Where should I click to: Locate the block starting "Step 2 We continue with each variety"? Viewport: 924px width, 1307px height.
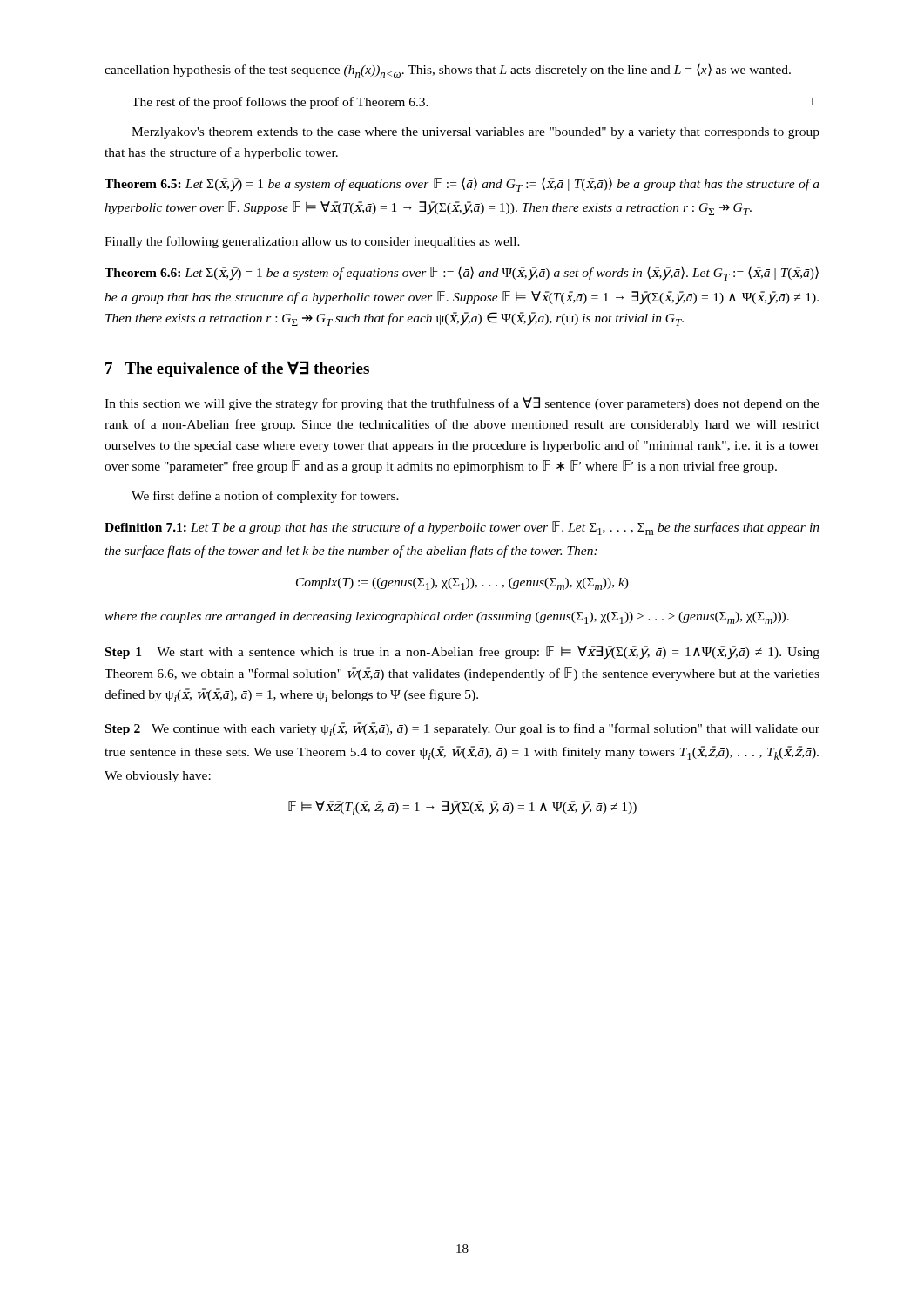tap(462, 752)
